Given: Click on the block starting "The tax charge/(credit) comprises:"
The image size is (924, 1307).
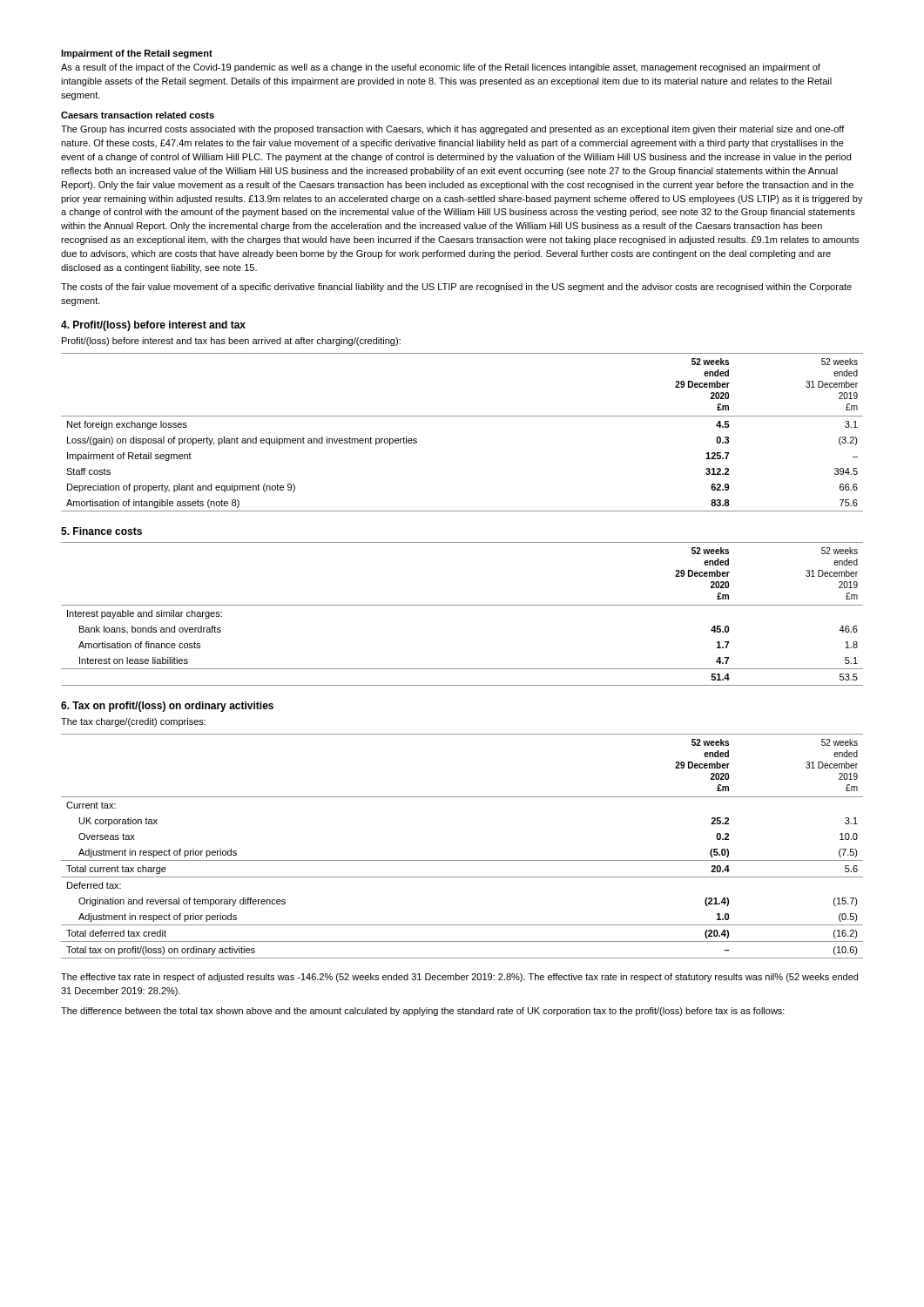Looking at the screenshot, I should point(134,721).
